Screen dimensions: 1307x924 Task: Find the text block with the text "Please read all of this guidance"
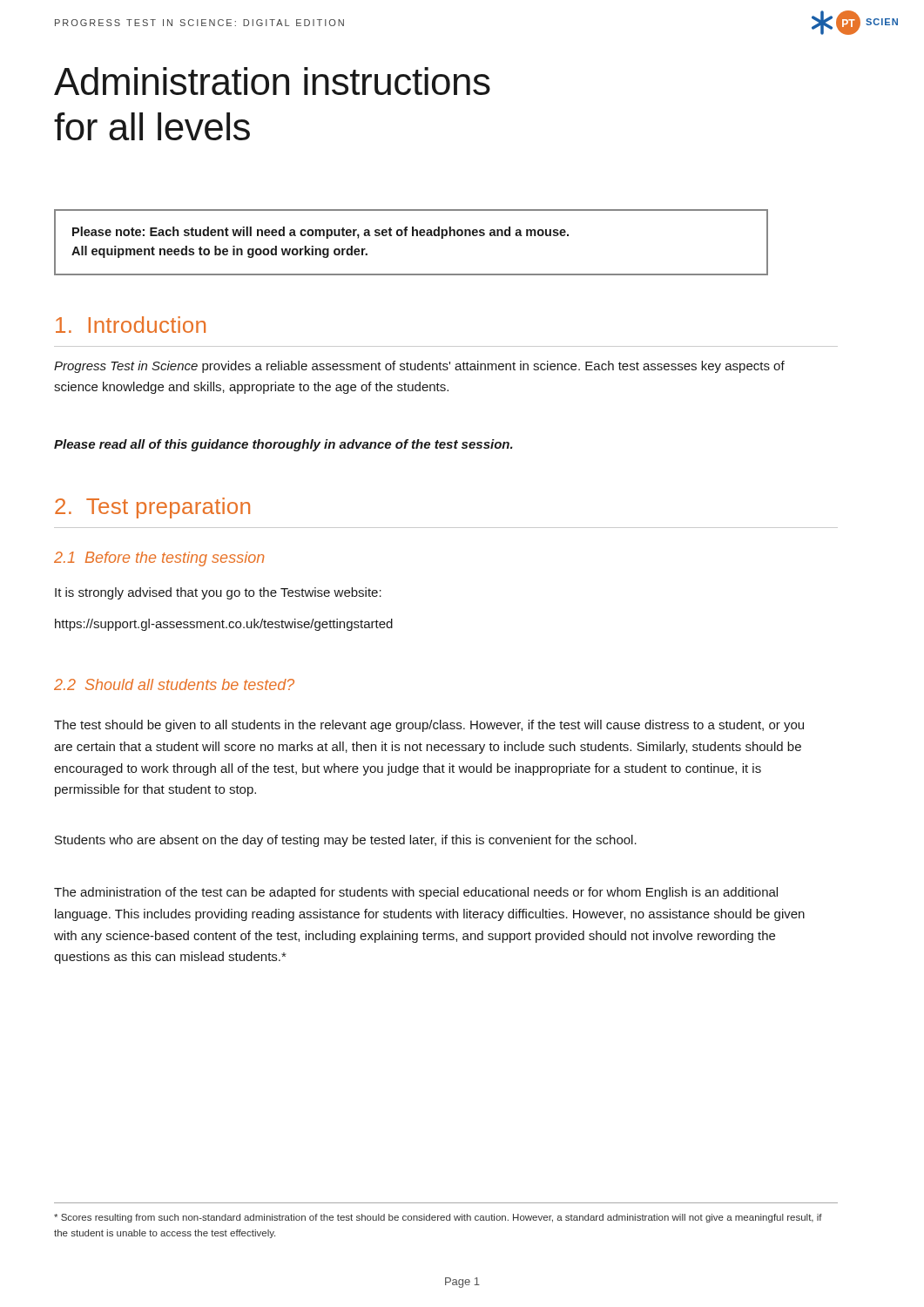point(284,444)
